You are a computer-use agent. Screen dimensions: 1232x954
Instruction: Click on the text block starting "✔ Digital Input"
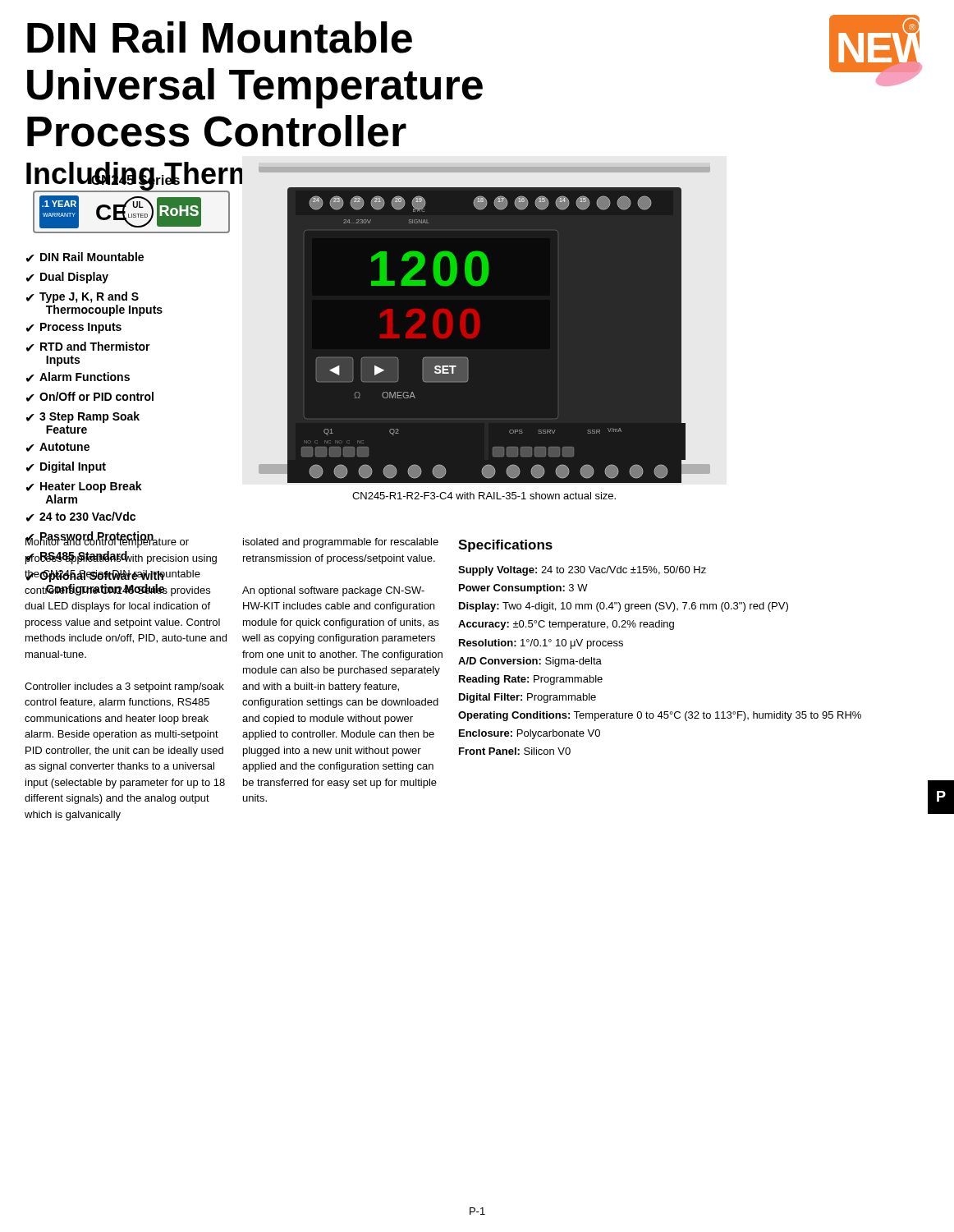65,468
